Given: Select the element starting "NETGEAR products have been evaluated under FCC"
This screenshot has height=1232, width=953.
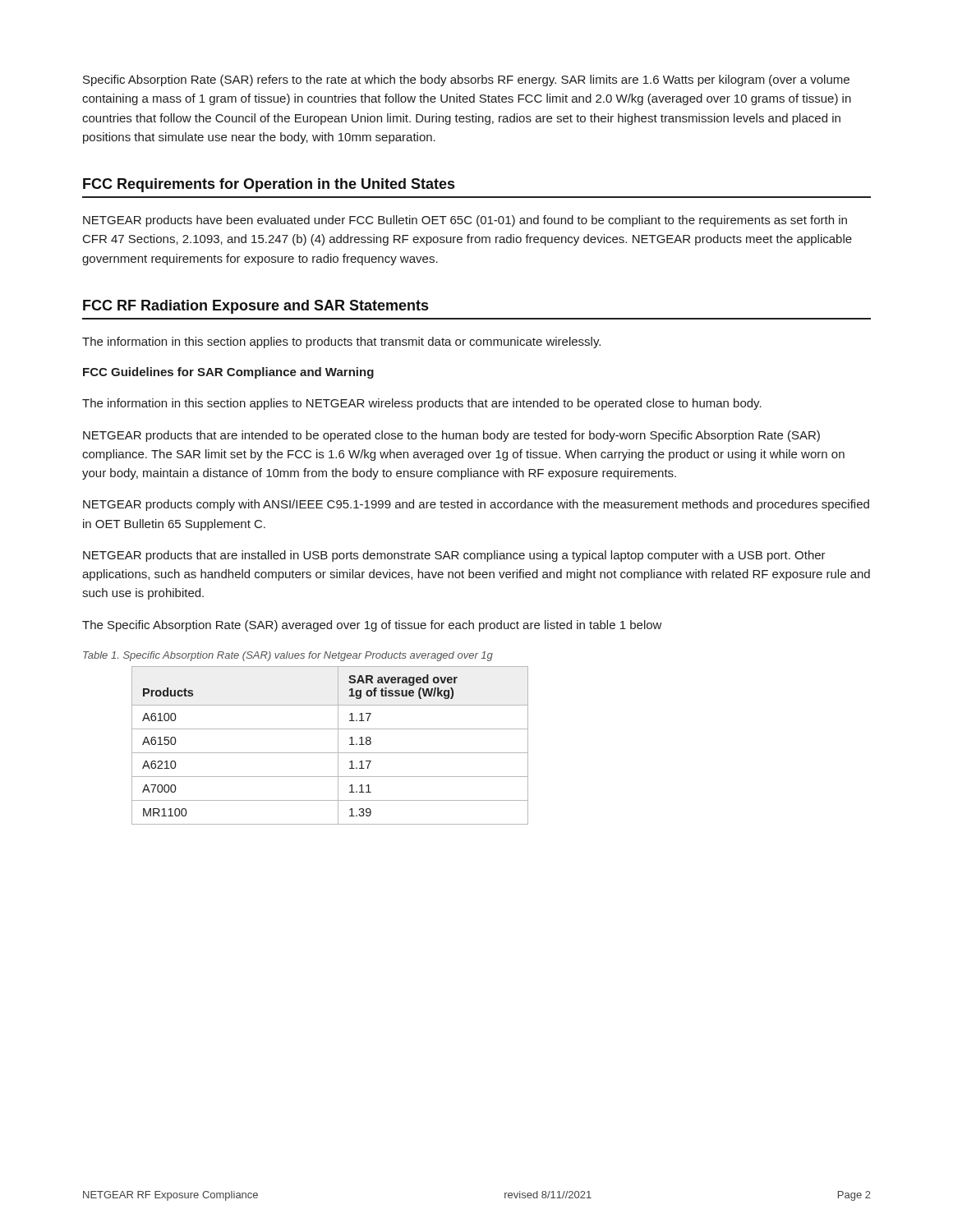Looking at the screenshot, I should [x=476, y=239].
